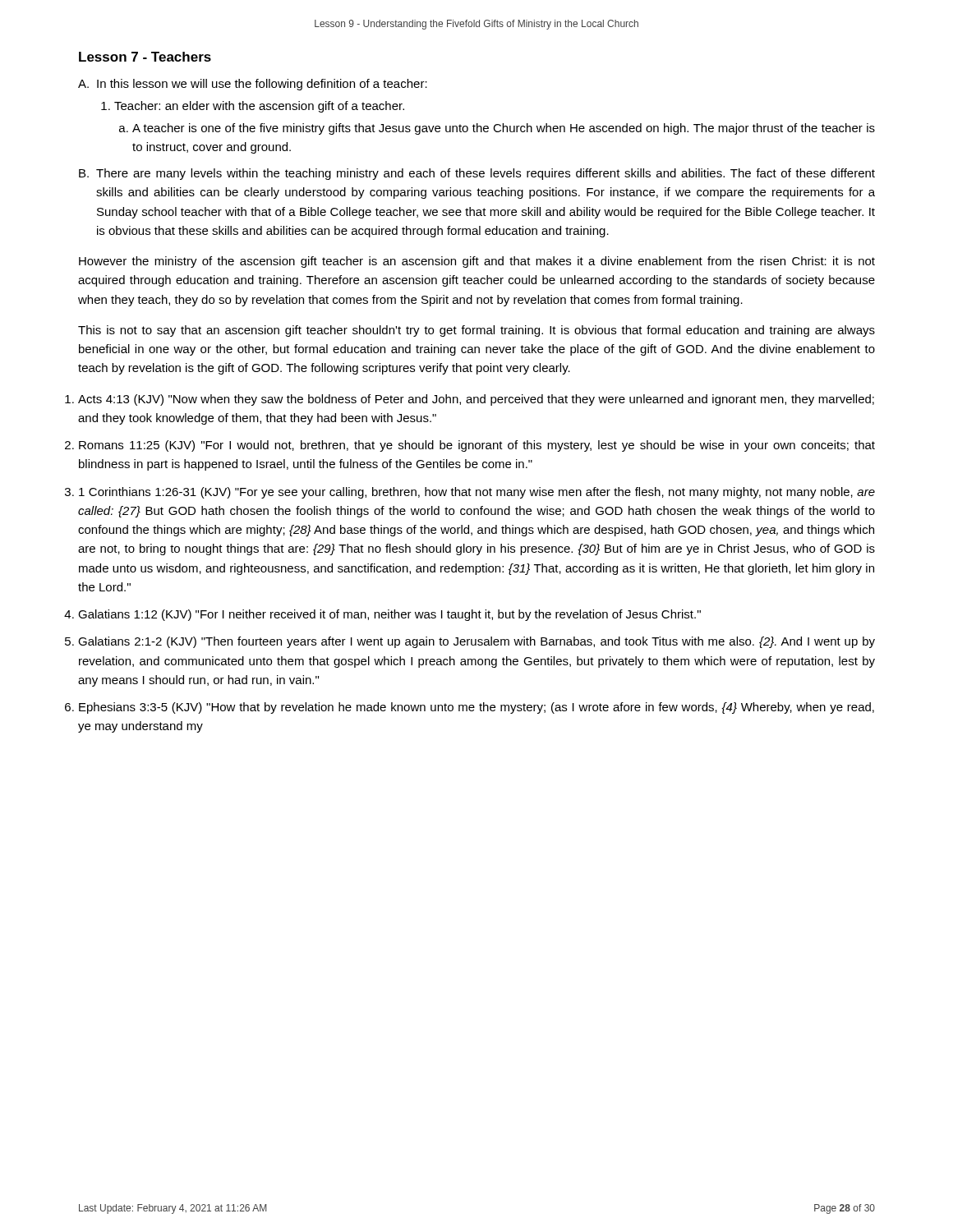953x1232 pixels.
Task: Locate the block of text that opens with "Galatians 2:1-2 (KJV) "Then fourteen years"
Action: (476, 660)
